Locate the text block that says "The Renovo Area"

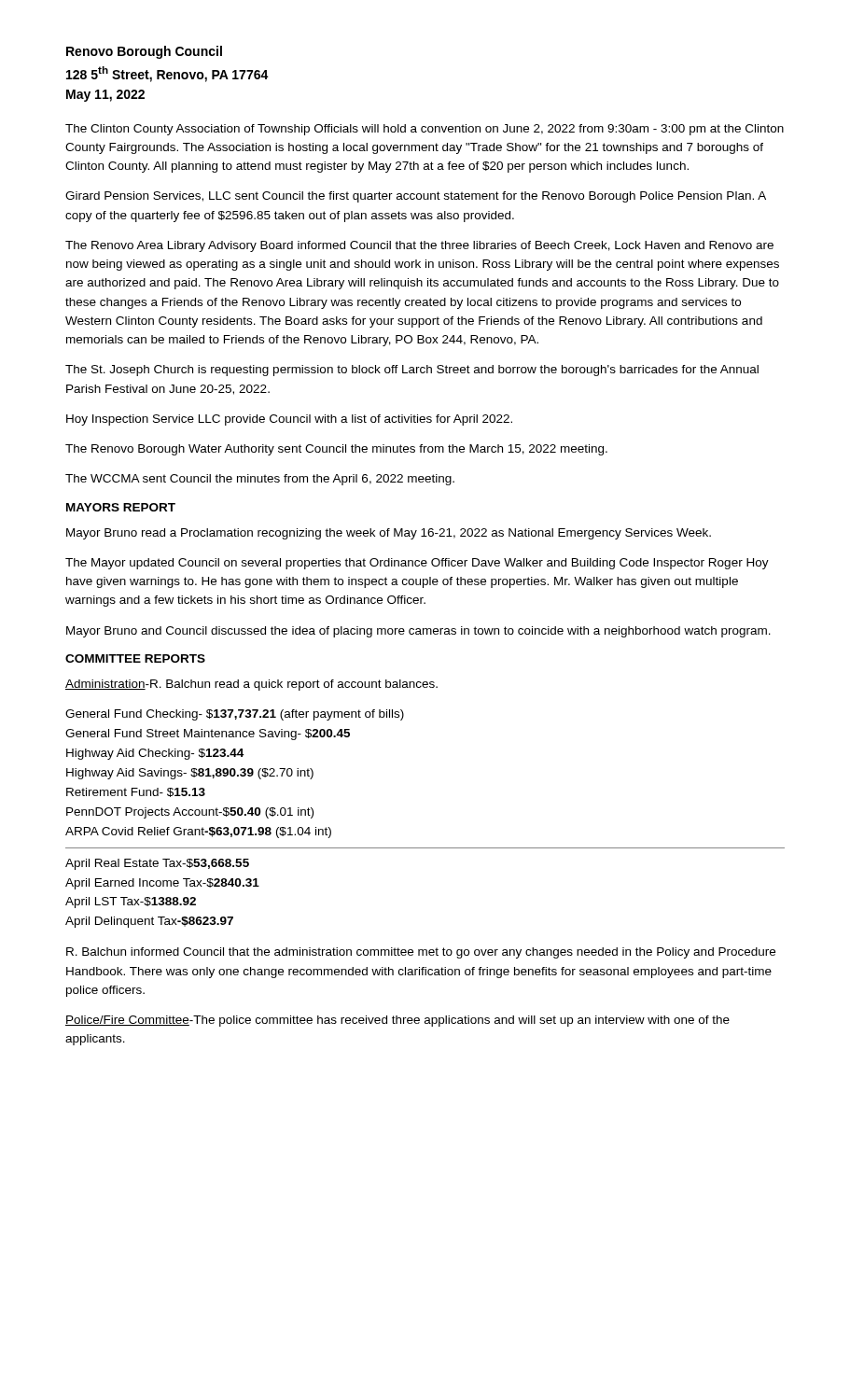point(422,292)
